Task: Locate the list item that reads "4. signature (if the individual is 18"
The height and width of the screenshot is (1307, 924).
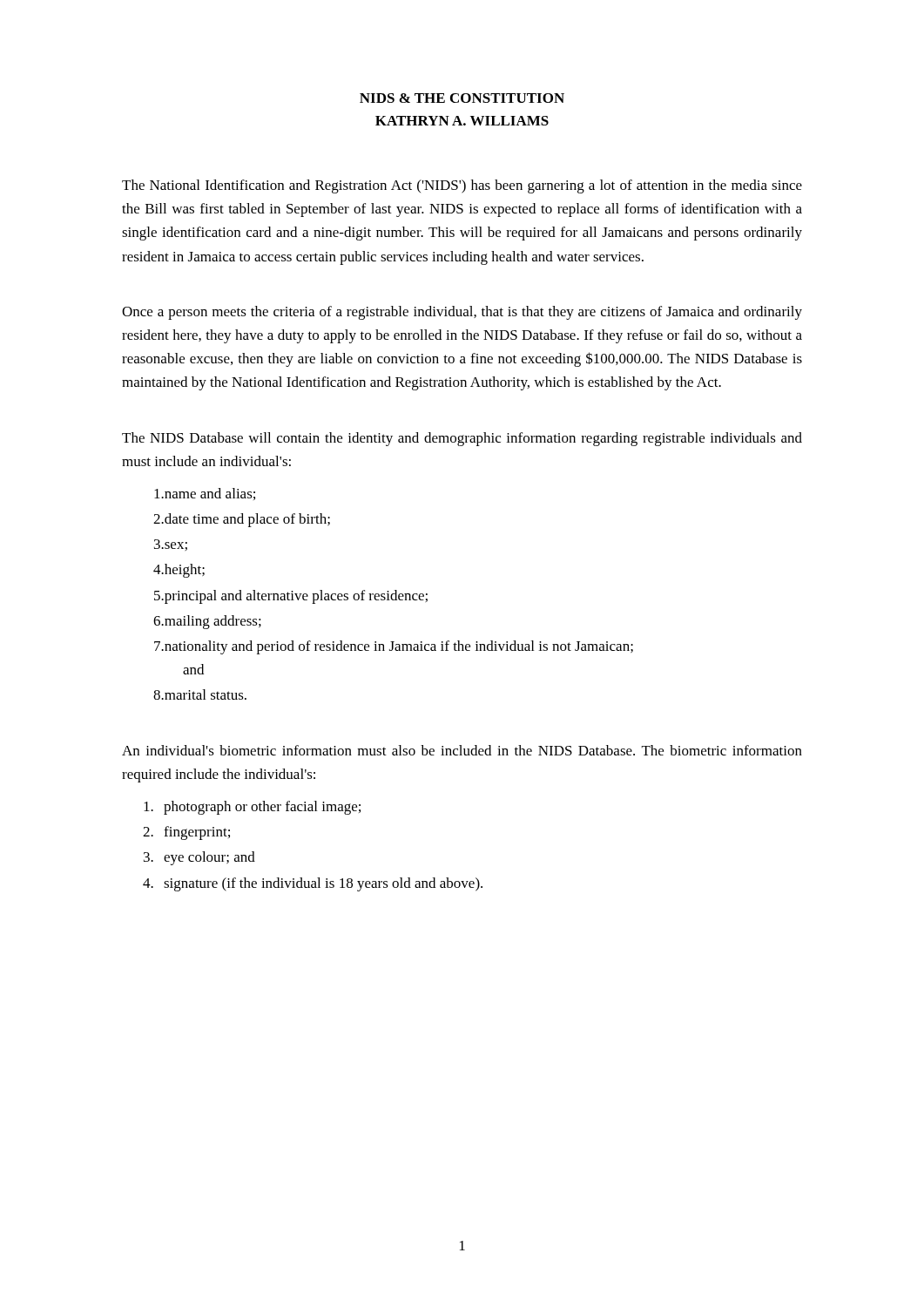Action: [x=462, y=883]
